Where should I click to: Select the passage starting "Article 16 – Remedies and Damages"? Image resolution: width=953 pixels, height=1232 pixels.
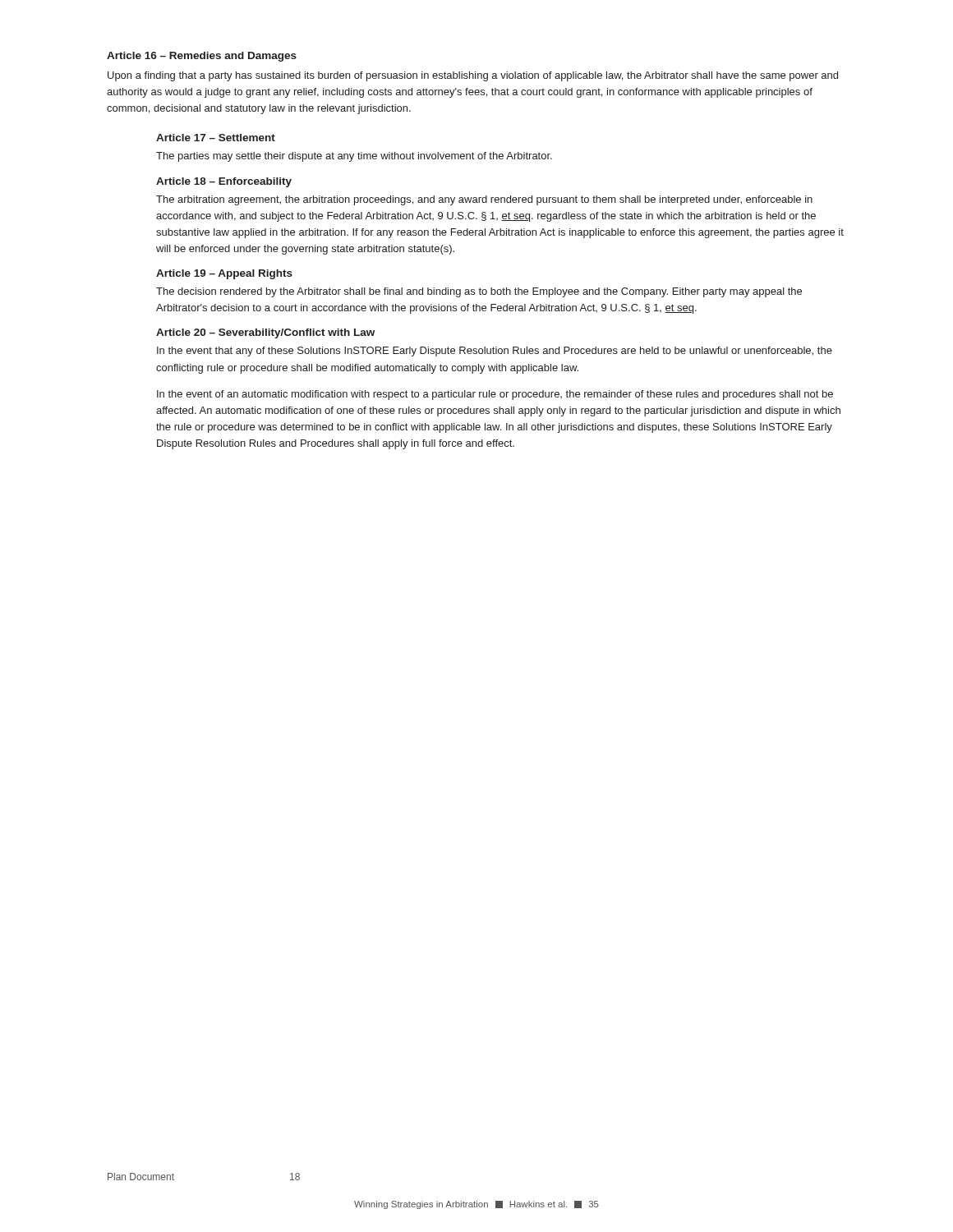202,55
